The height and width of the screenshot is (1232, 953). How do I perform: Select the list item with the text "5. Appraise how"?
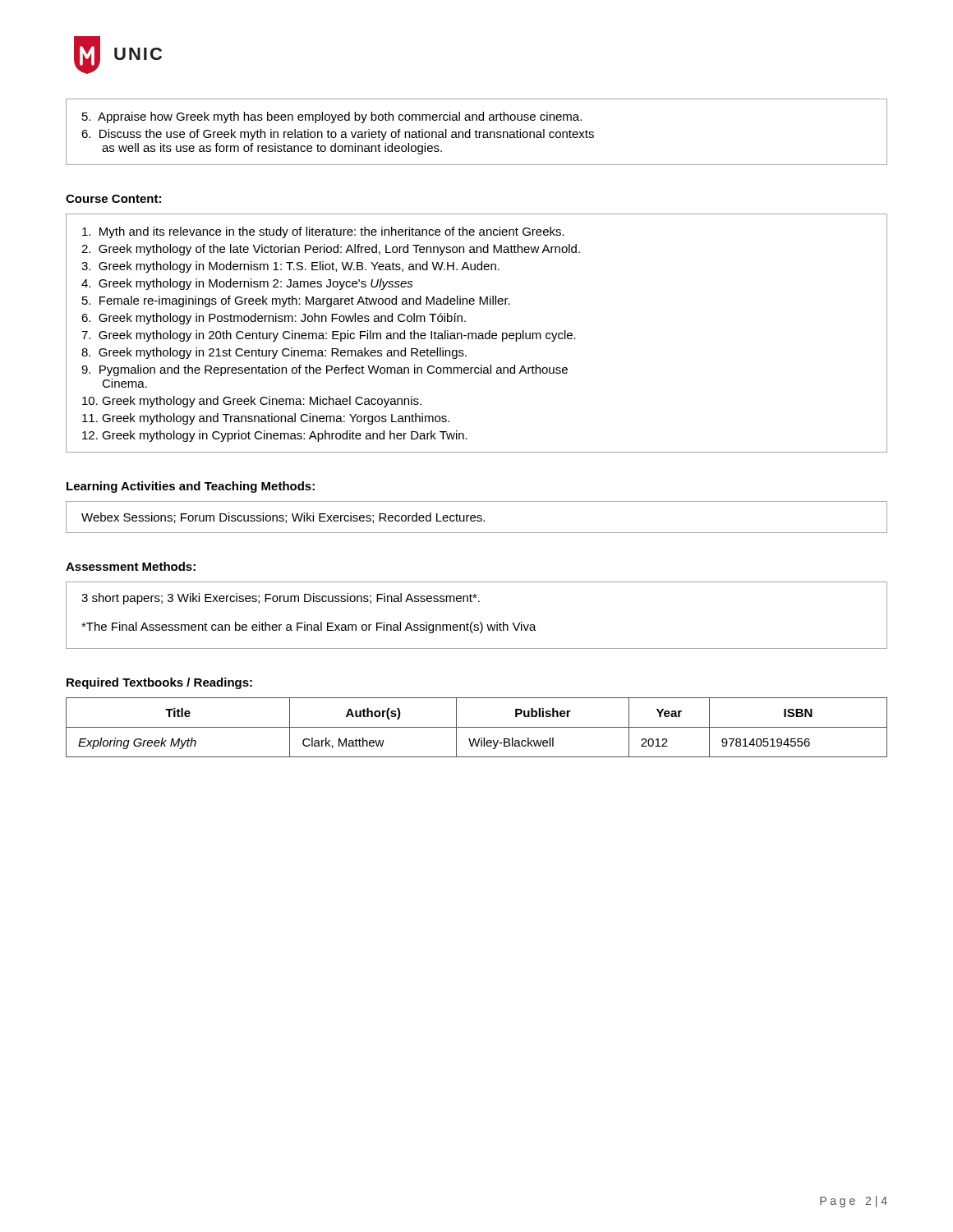(x=332, y=116)
